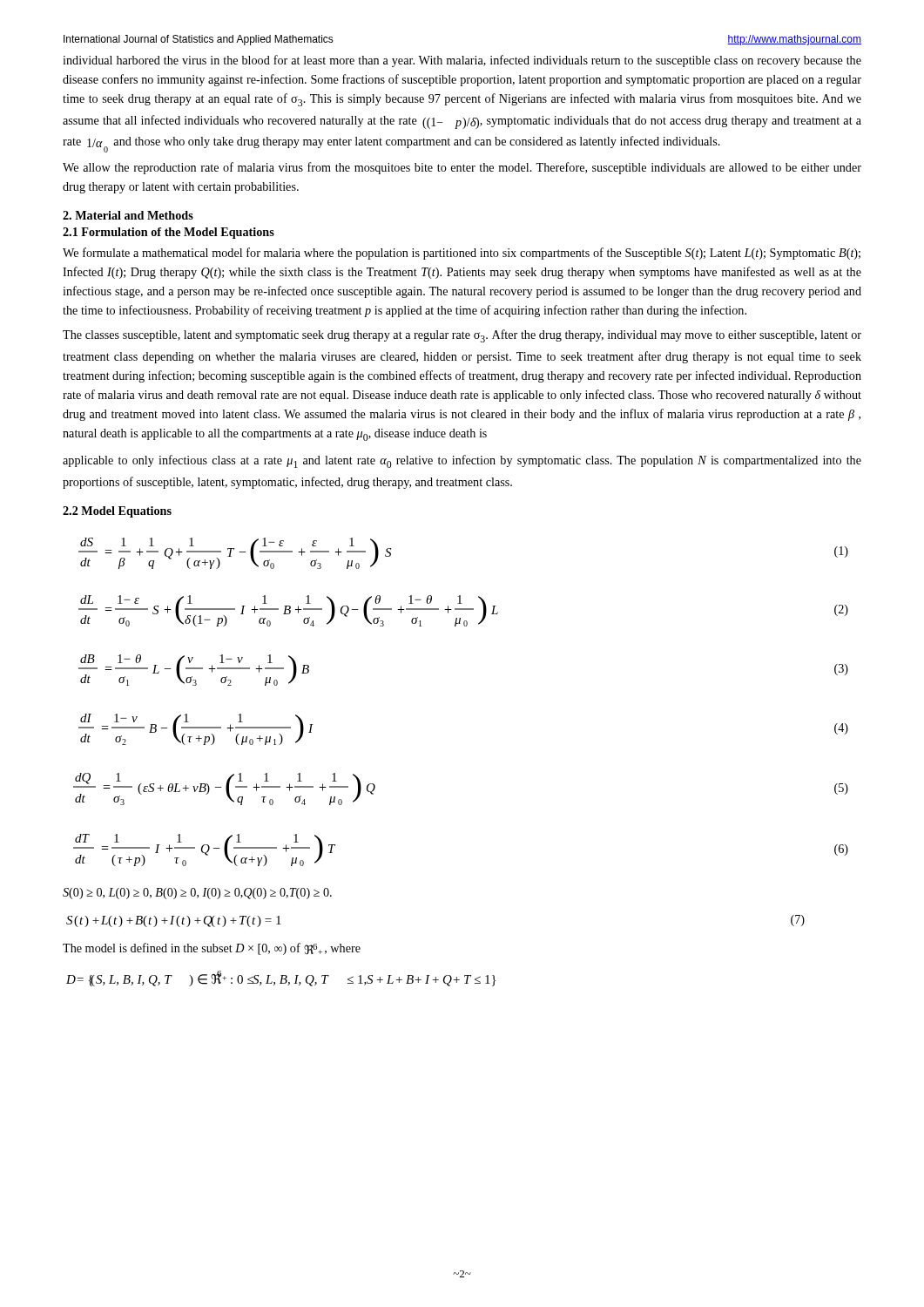
Task: Click on the block starting "We formulate a mathematical model"
Action: click(462, 281)
